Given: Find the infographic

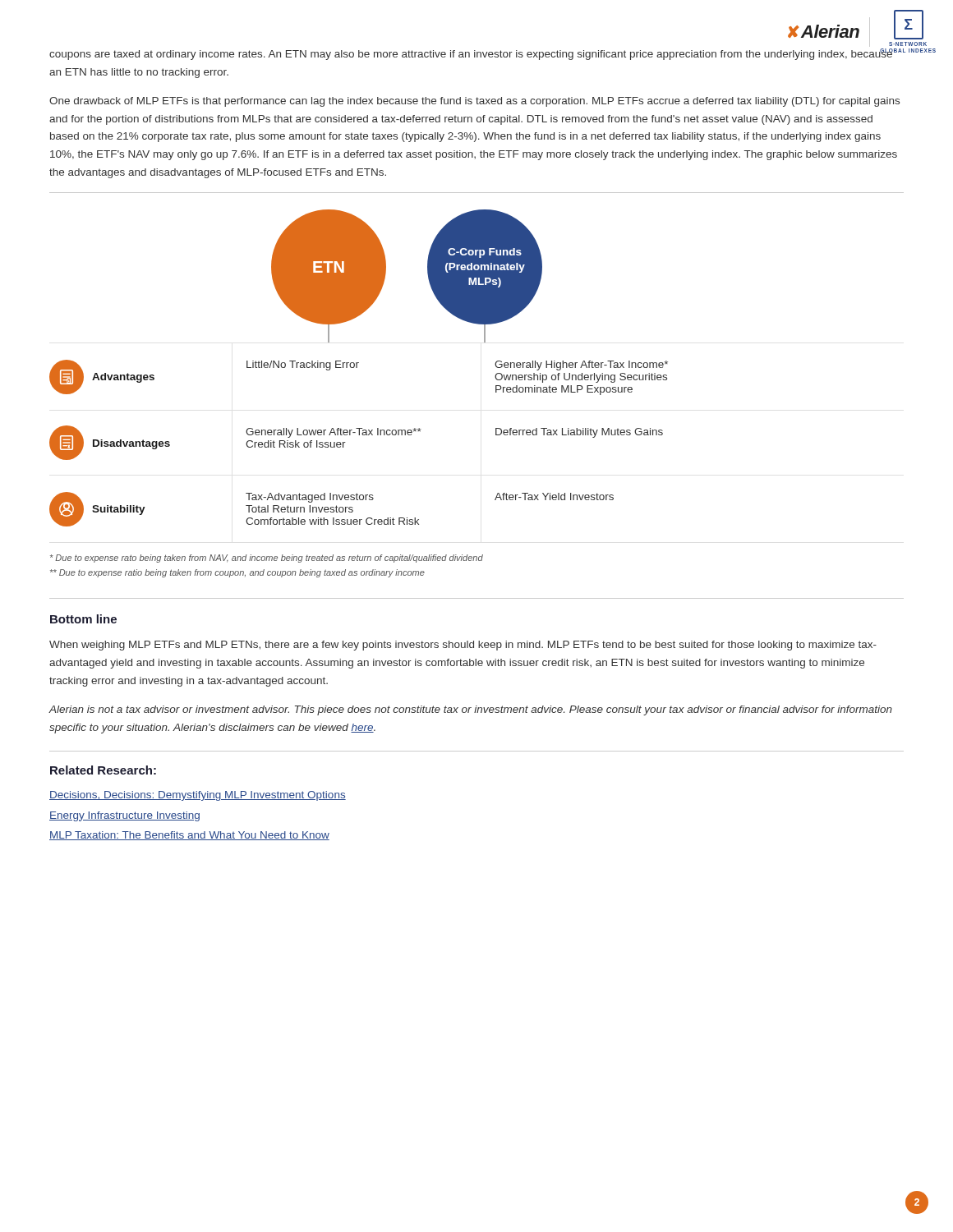Looking at the screenshot, I should (476, 376).
